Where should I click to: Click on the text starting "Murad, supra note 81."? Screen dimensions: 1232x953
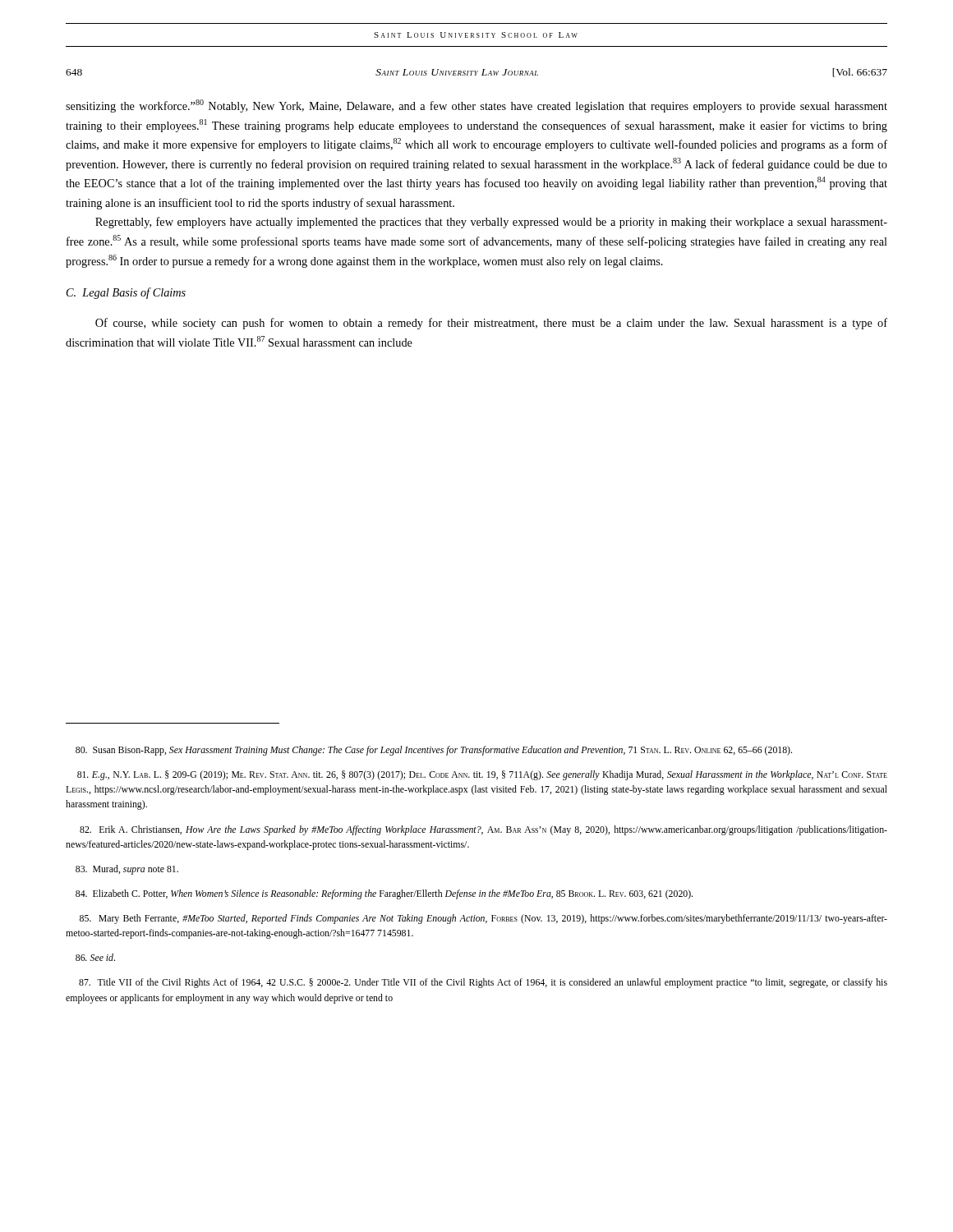pos(127,870)
